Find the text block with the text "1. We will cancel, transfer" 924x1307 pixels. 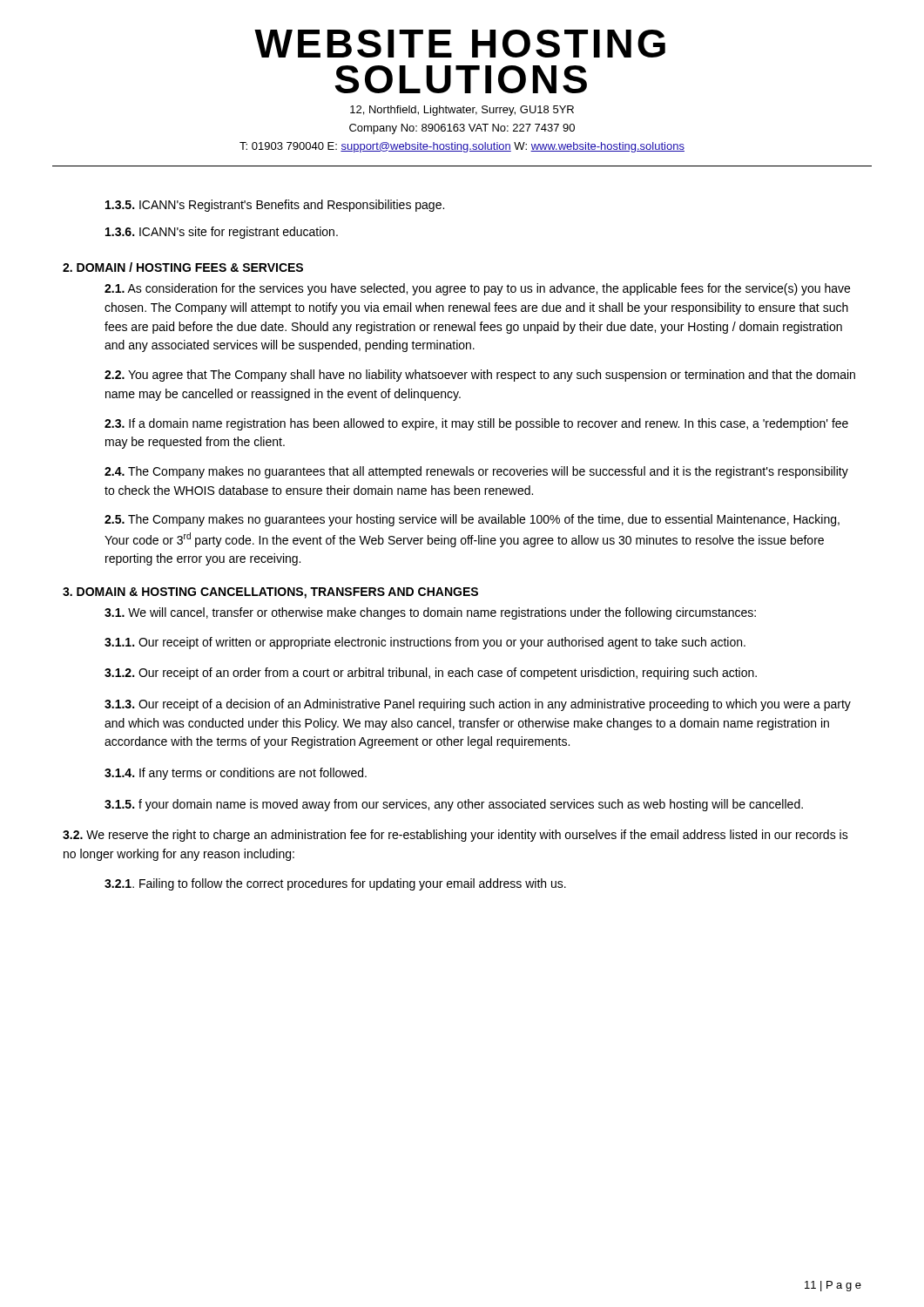[431, 613]
